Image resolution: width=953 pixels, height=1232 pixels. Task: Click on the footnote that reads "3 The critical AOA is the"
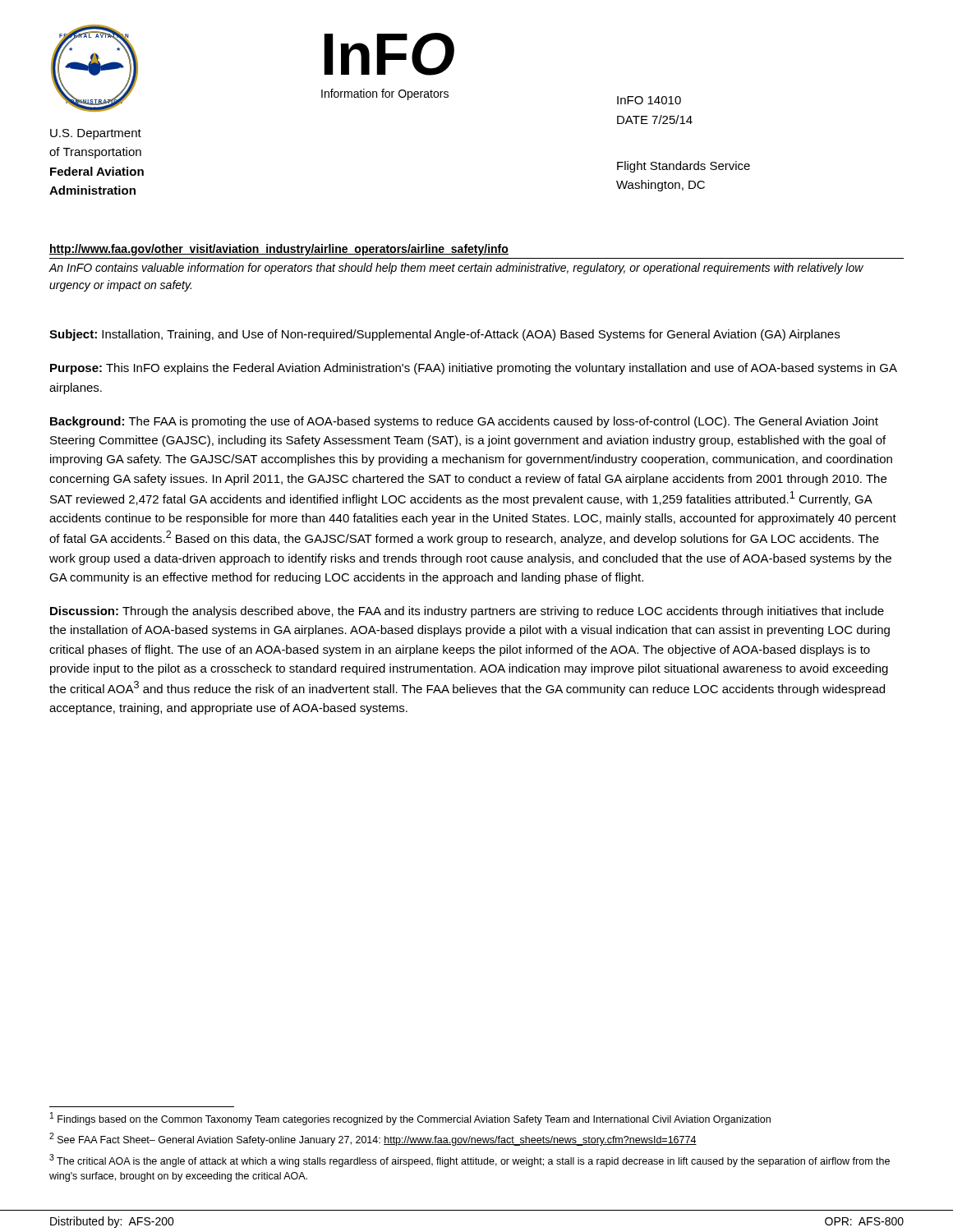[476, 1167]
